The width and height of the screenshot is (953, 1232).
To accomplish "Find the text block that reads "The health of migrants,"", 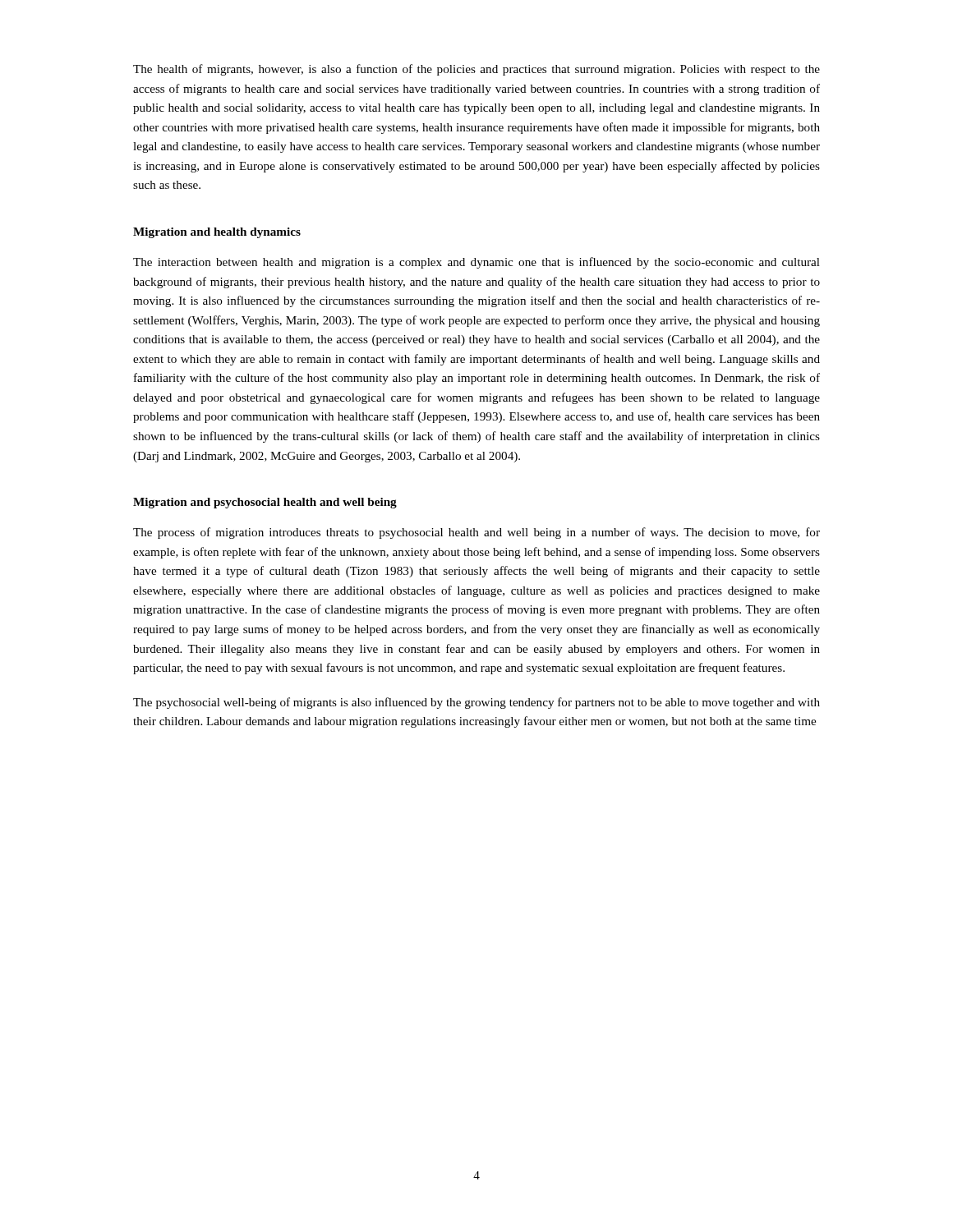I will (476, 127).
